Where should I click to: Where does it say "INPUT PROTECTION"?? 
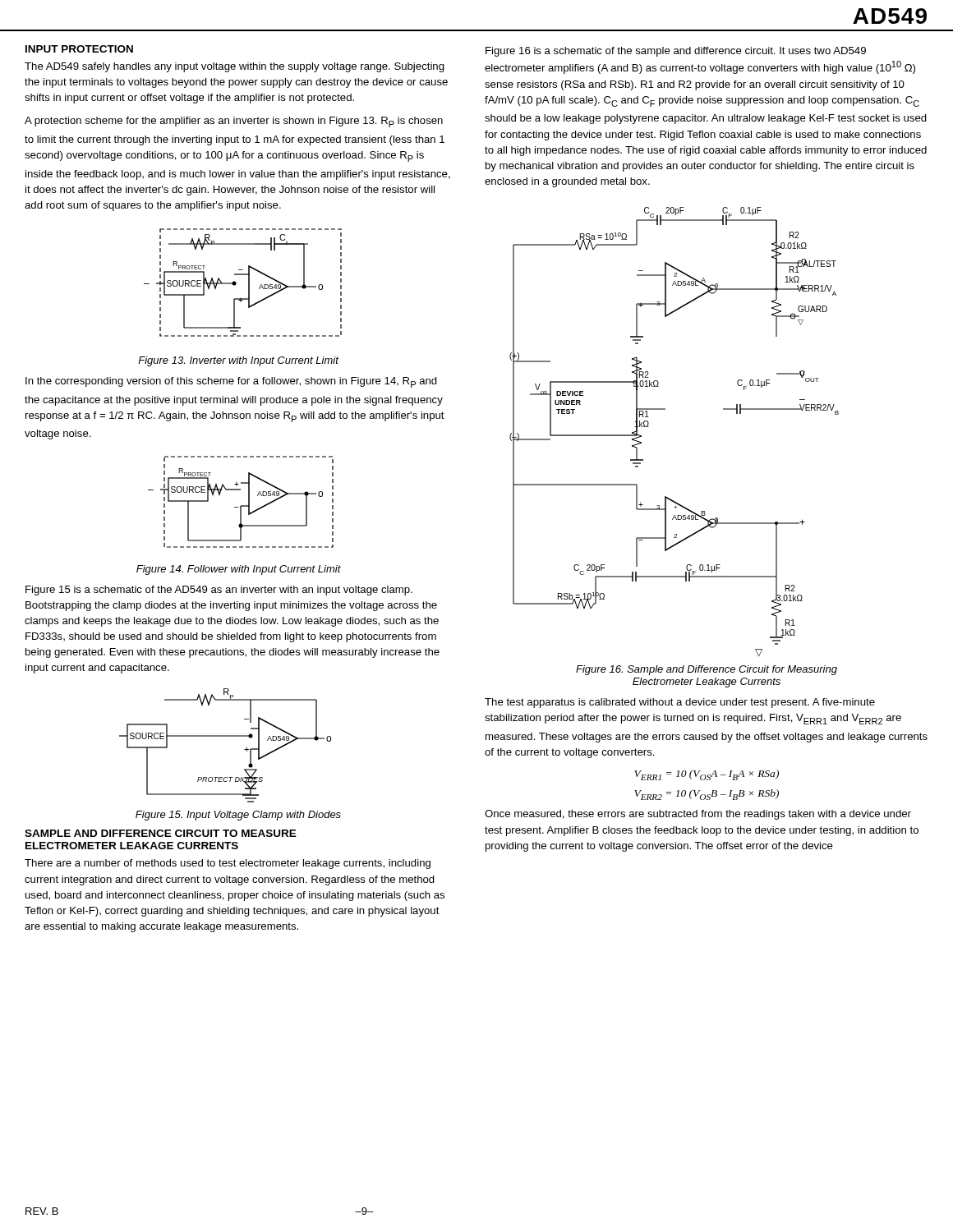tap(79, 49)
